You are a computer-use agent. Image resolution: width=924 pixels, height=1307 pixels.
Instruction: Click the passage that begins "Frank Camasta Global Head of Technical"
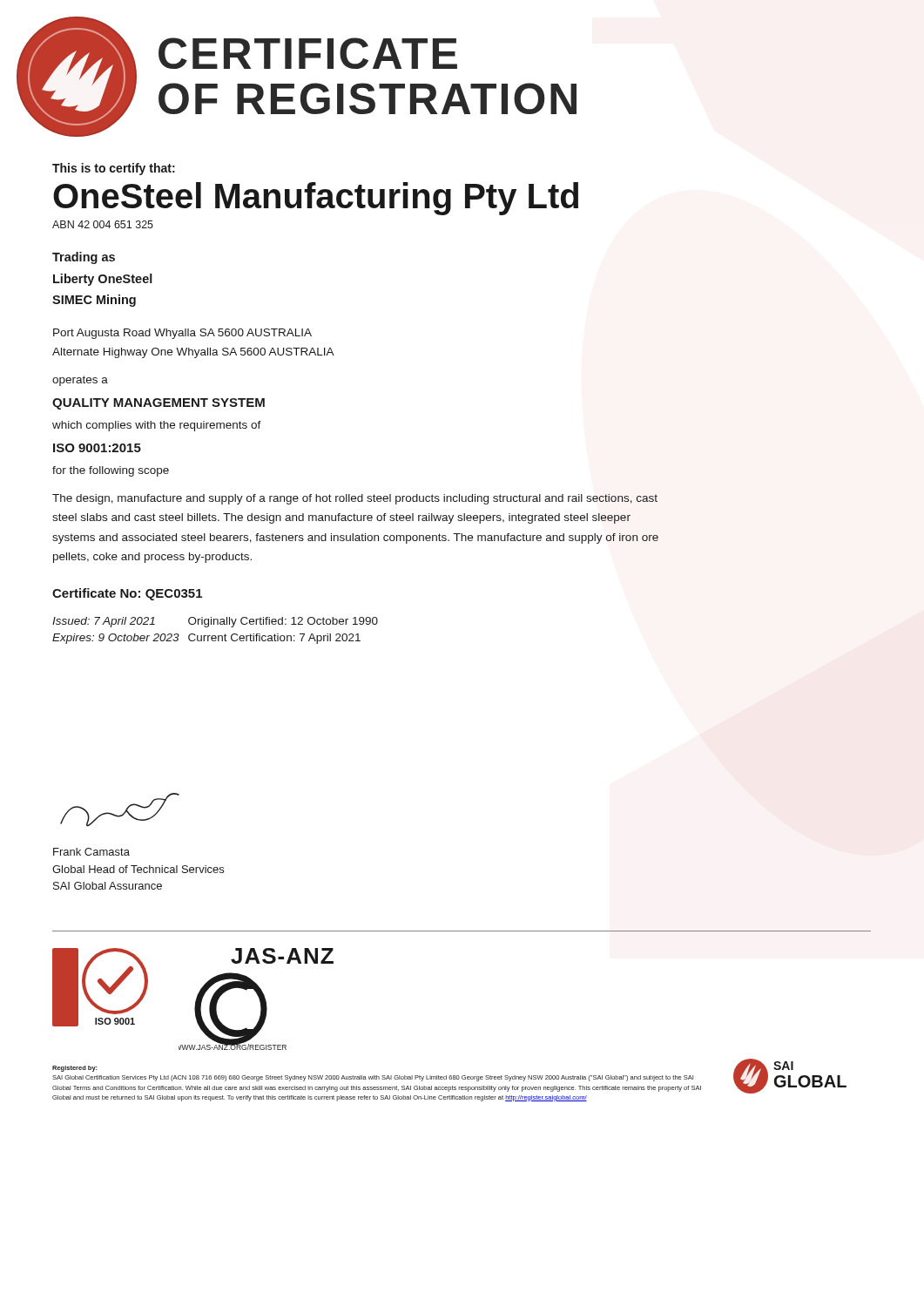138,869
